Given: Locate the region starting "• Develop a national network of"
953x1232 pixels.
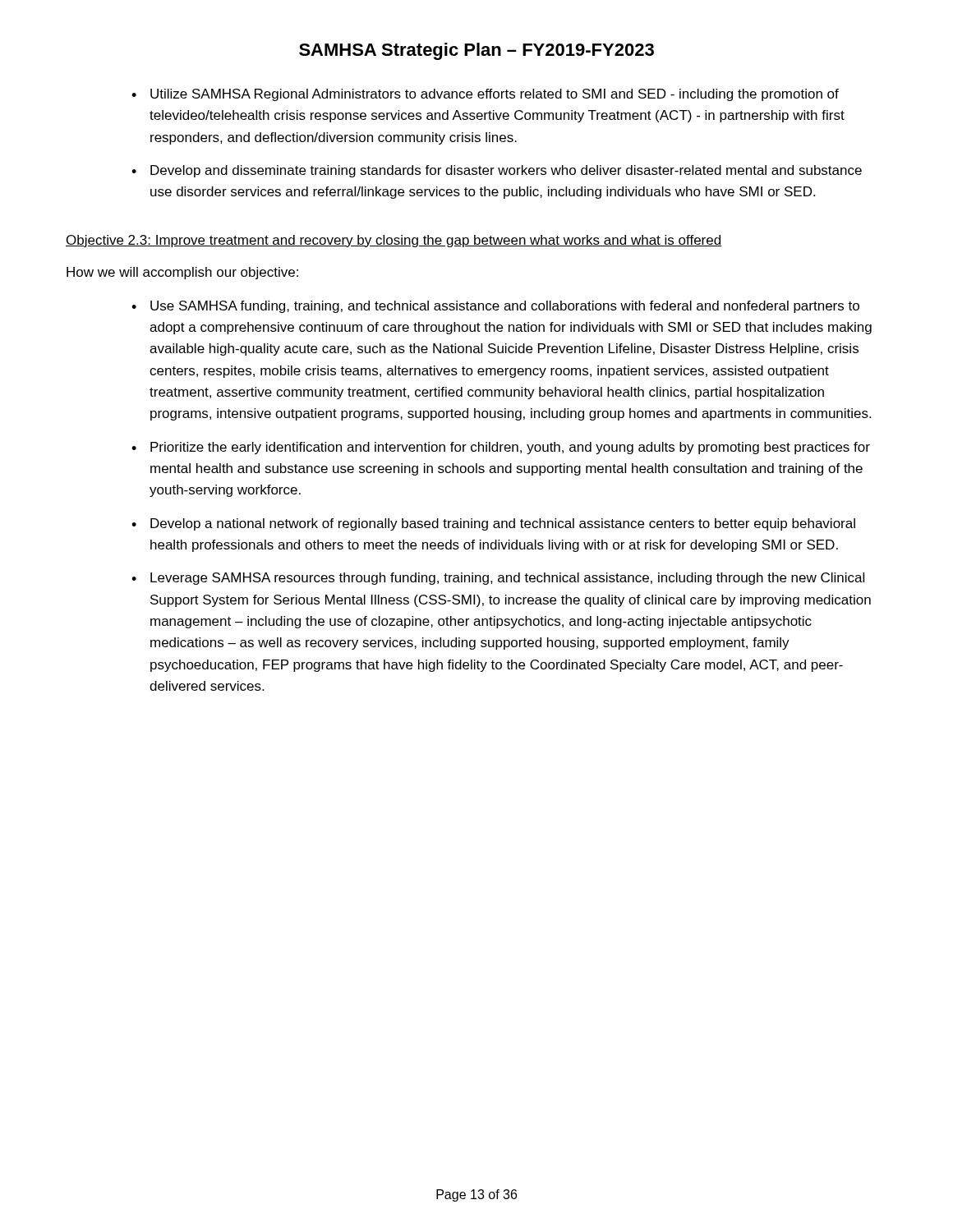Looking at the screenshot, I should tap(509, 535).
